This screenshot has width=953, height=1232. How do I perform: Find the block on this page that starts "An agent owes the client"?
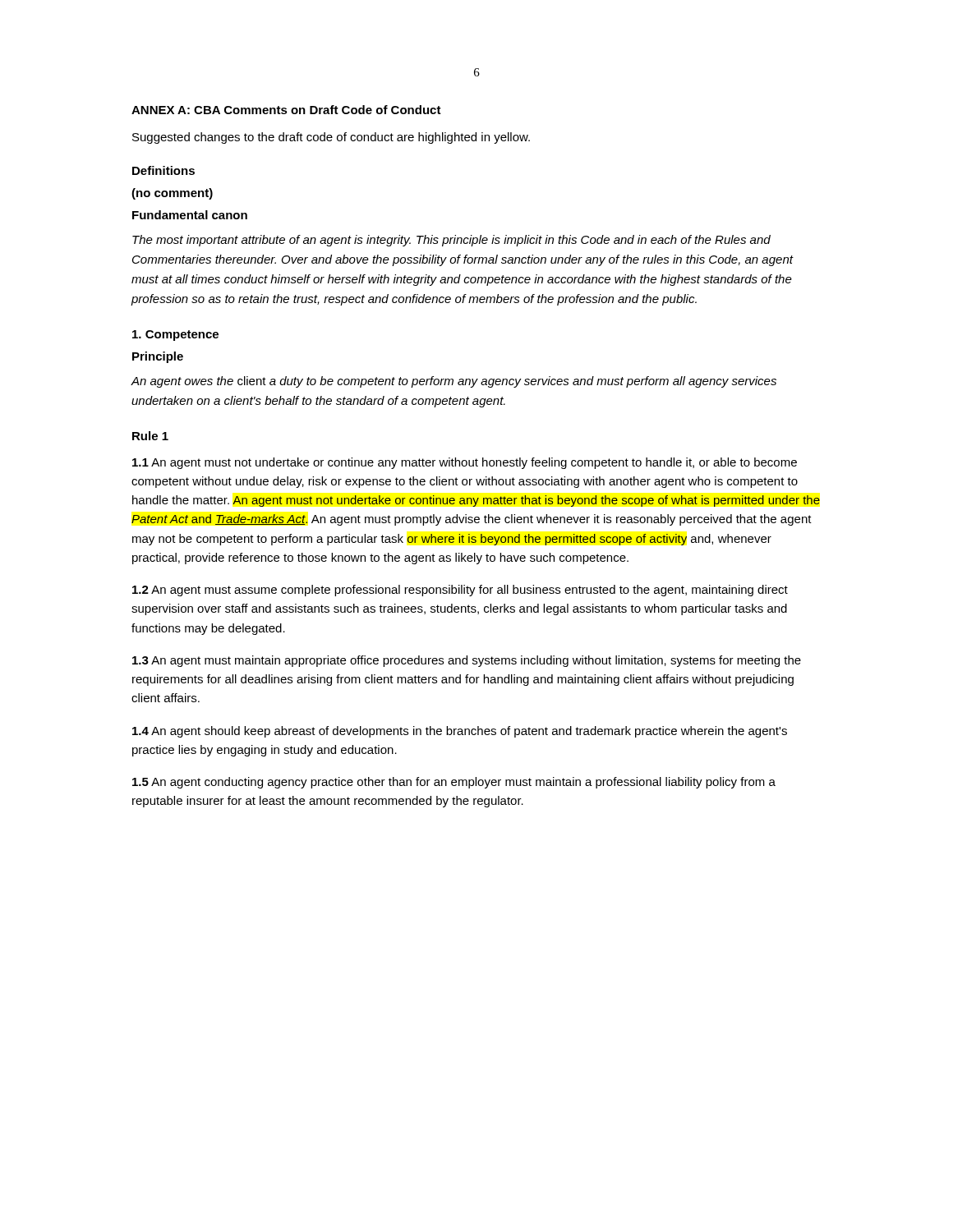click(454, 390)
